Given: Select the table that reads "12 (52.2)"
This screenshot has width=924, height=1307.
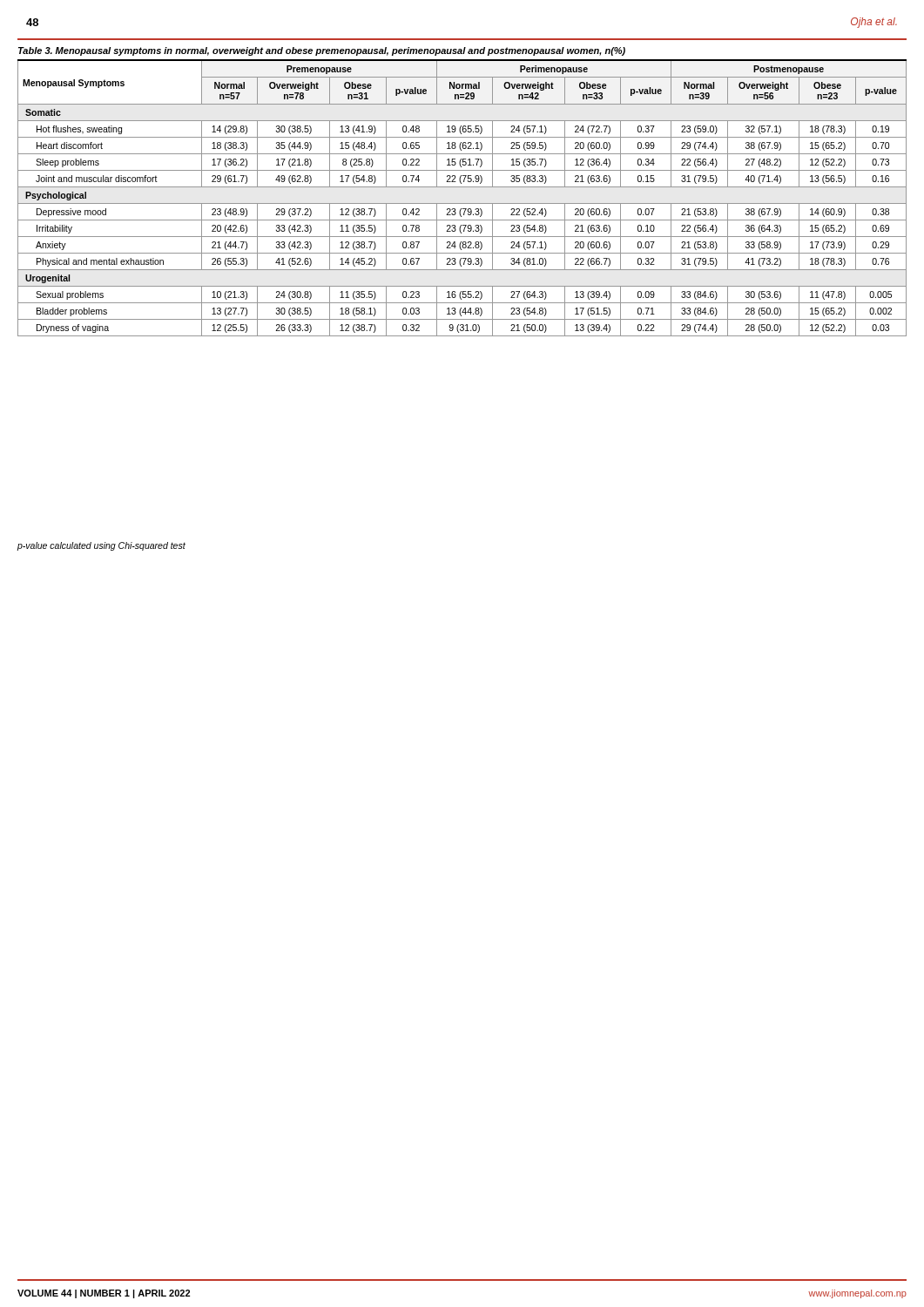Looking at the screenshot, I should pos(462,191).
